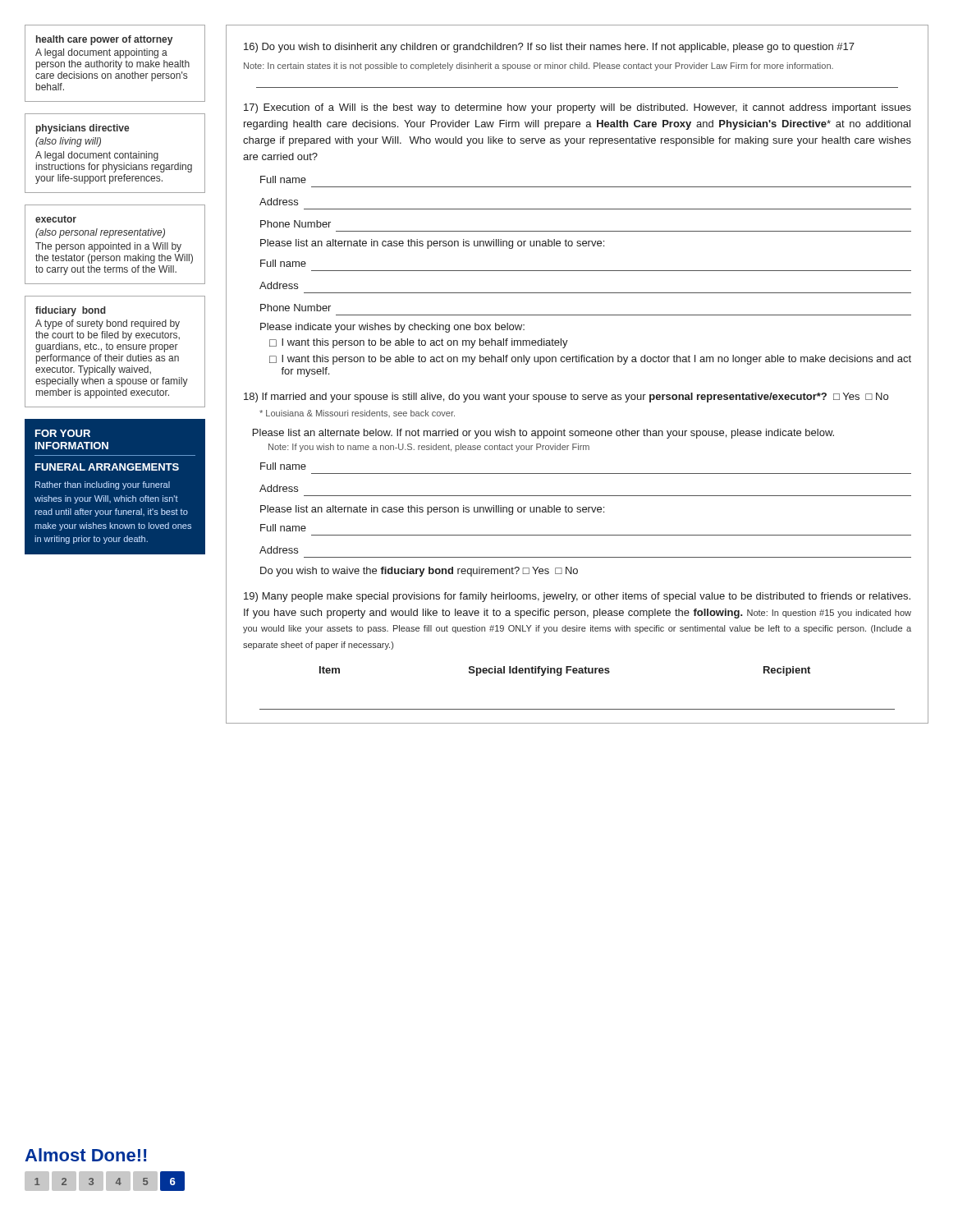Viewport: 958px width, 1232px height.
Task: Select the text that reads "1 2 3 4 5 6"
Action: pos(105,1181)
